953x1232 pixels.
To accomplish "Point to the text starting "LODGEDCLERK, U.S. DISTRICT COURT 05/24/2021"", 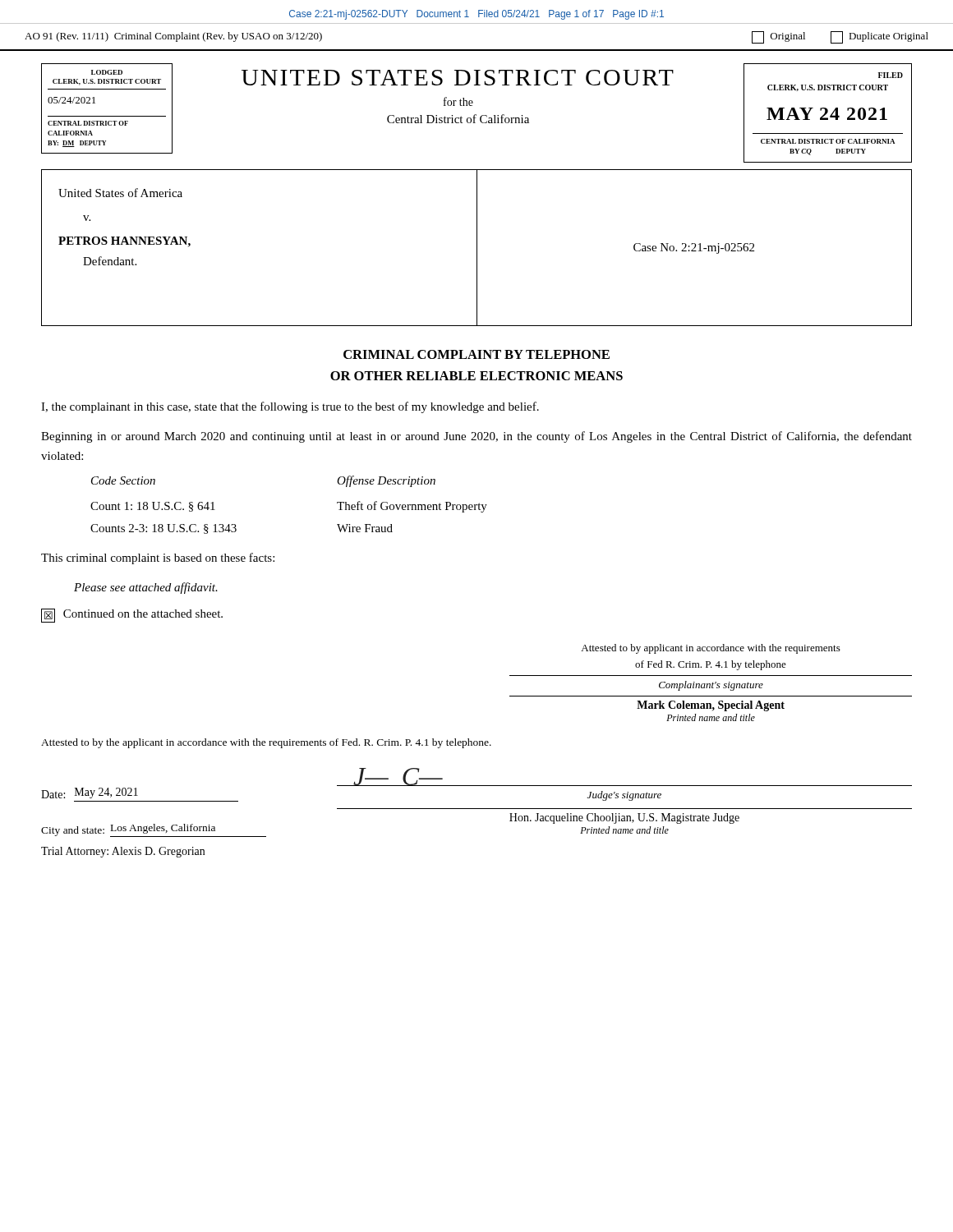I will (107, 108).
